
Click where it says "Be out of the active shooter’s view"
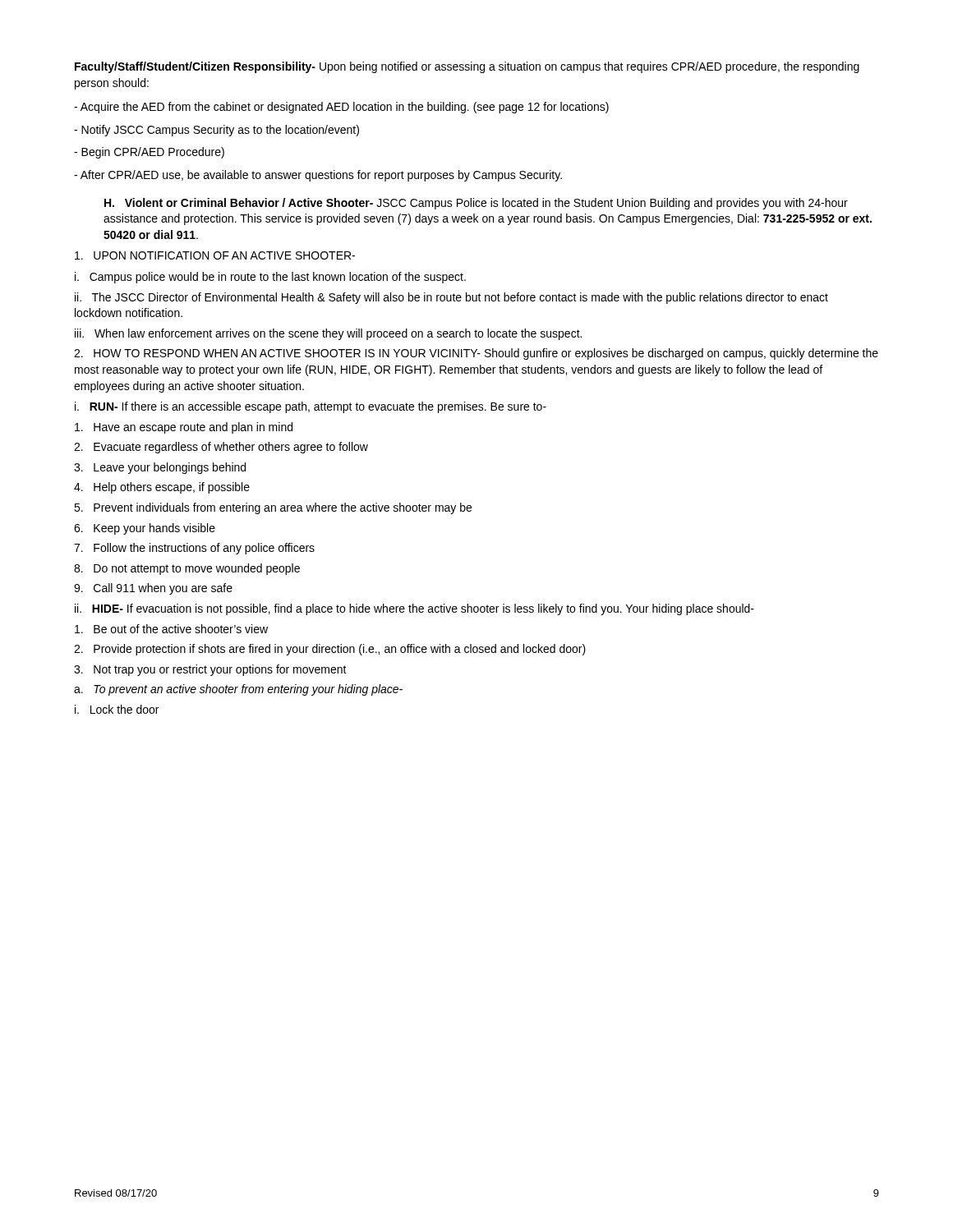[x=171, y=629]
